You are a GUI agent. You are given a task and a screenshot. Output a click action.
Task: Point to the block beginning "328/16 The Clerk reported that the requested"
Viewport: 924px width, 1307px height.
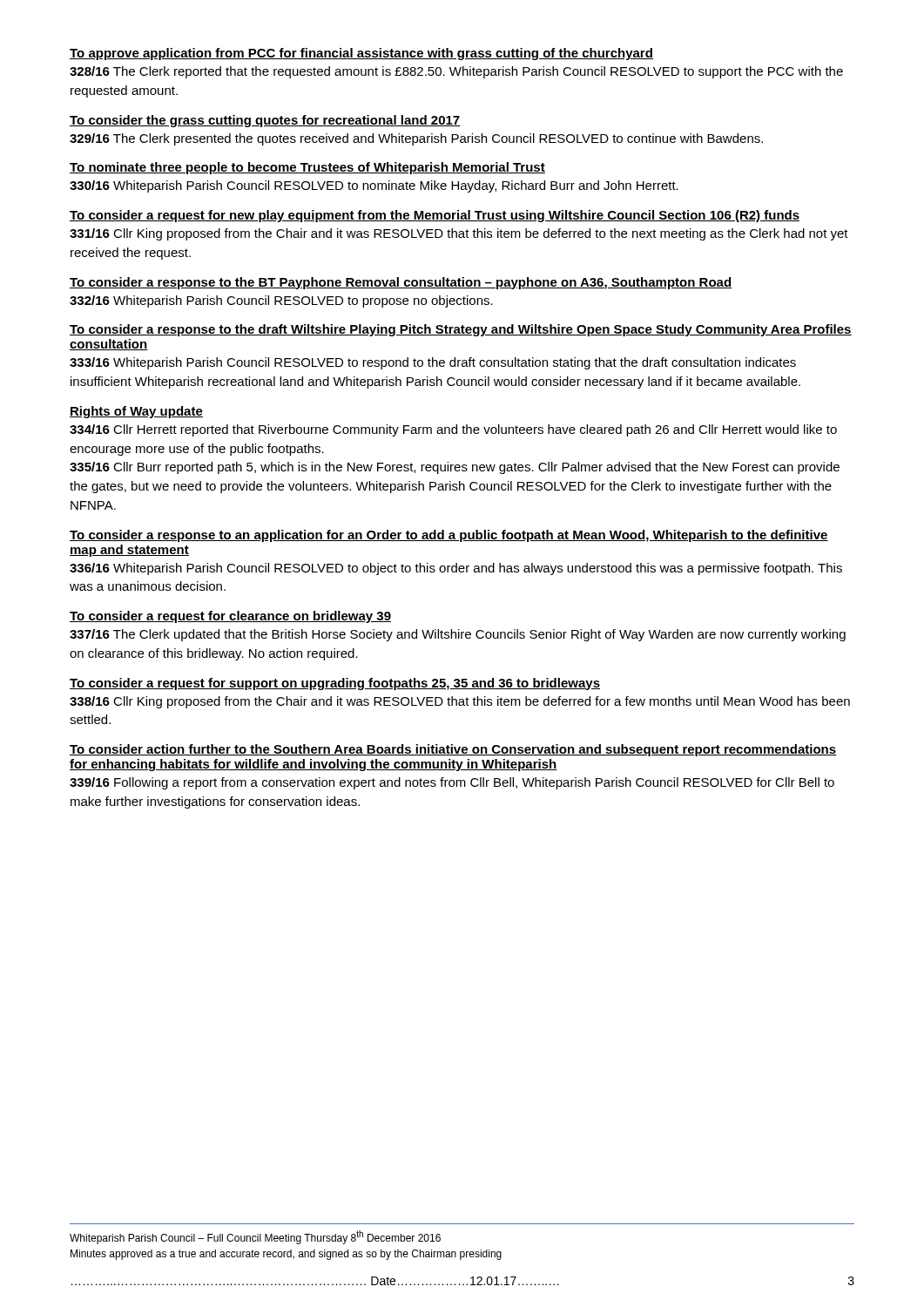tap(456, 81)
